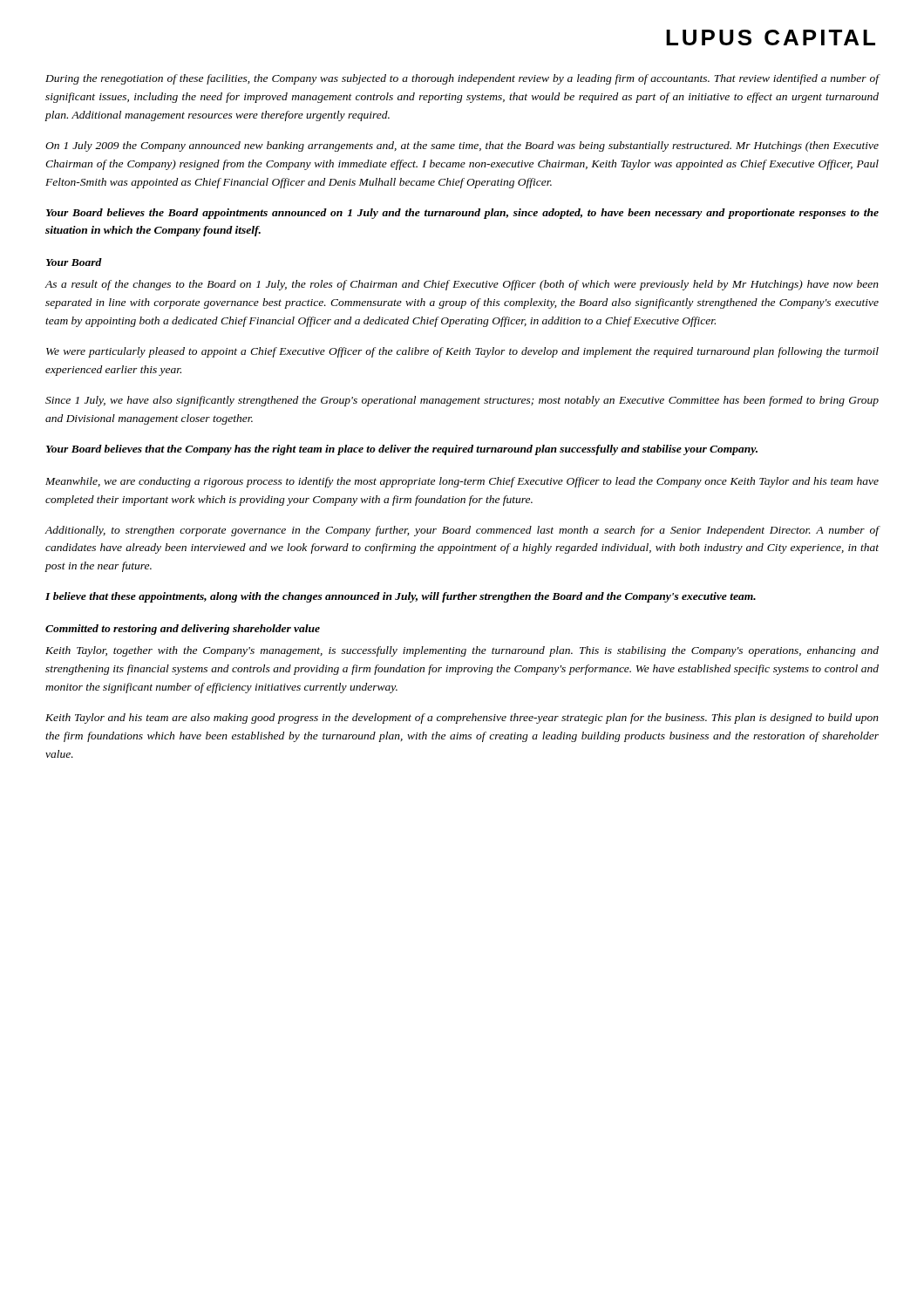Viewport: 924px width, 1308px height.
Task: Locate the text block with the text "As a result"
Action: point(462,302)
